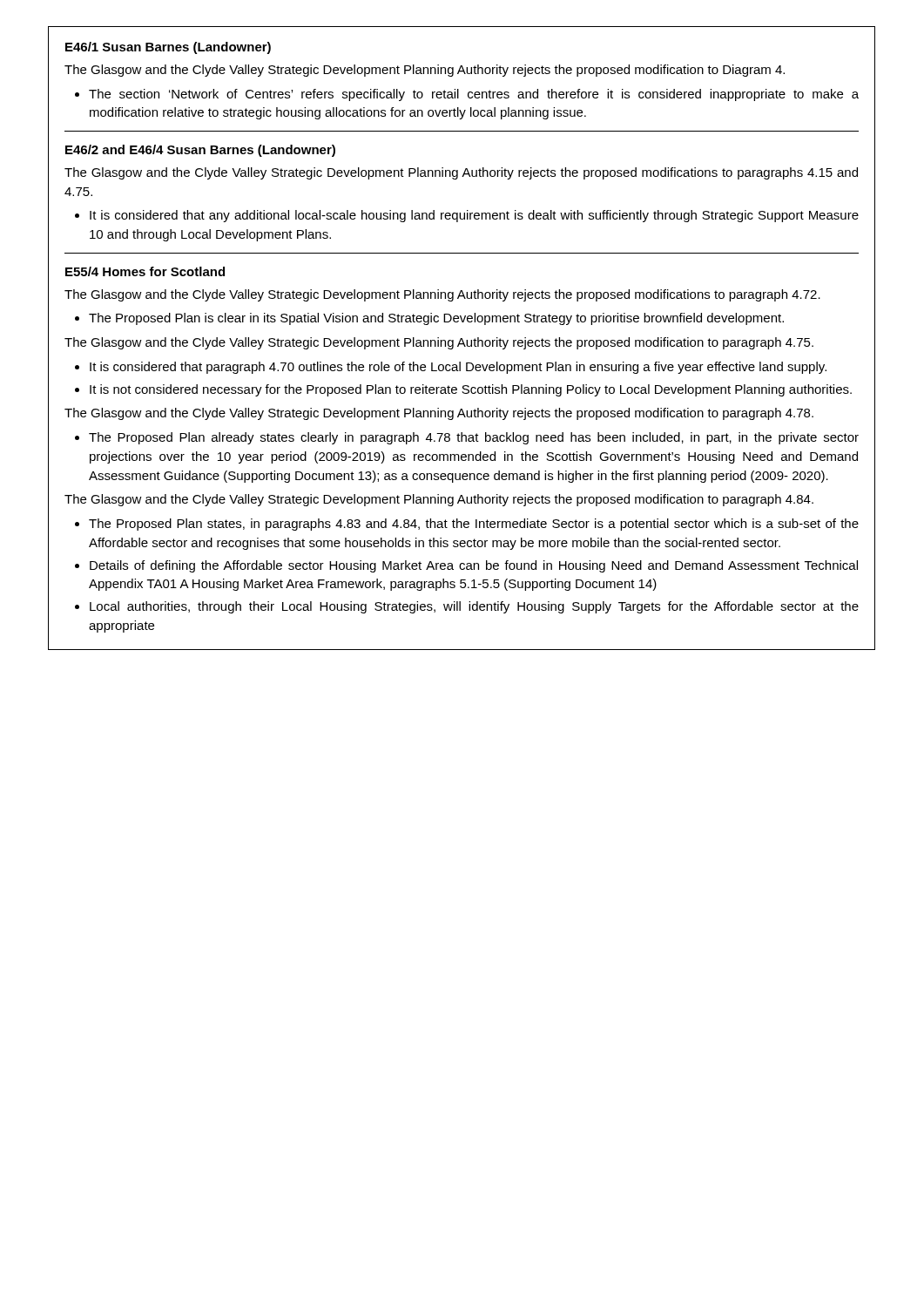
Task: Select the passage starting "Local authorities, through their Local Housing Strategies,"
Action: [x=474, y=615]
